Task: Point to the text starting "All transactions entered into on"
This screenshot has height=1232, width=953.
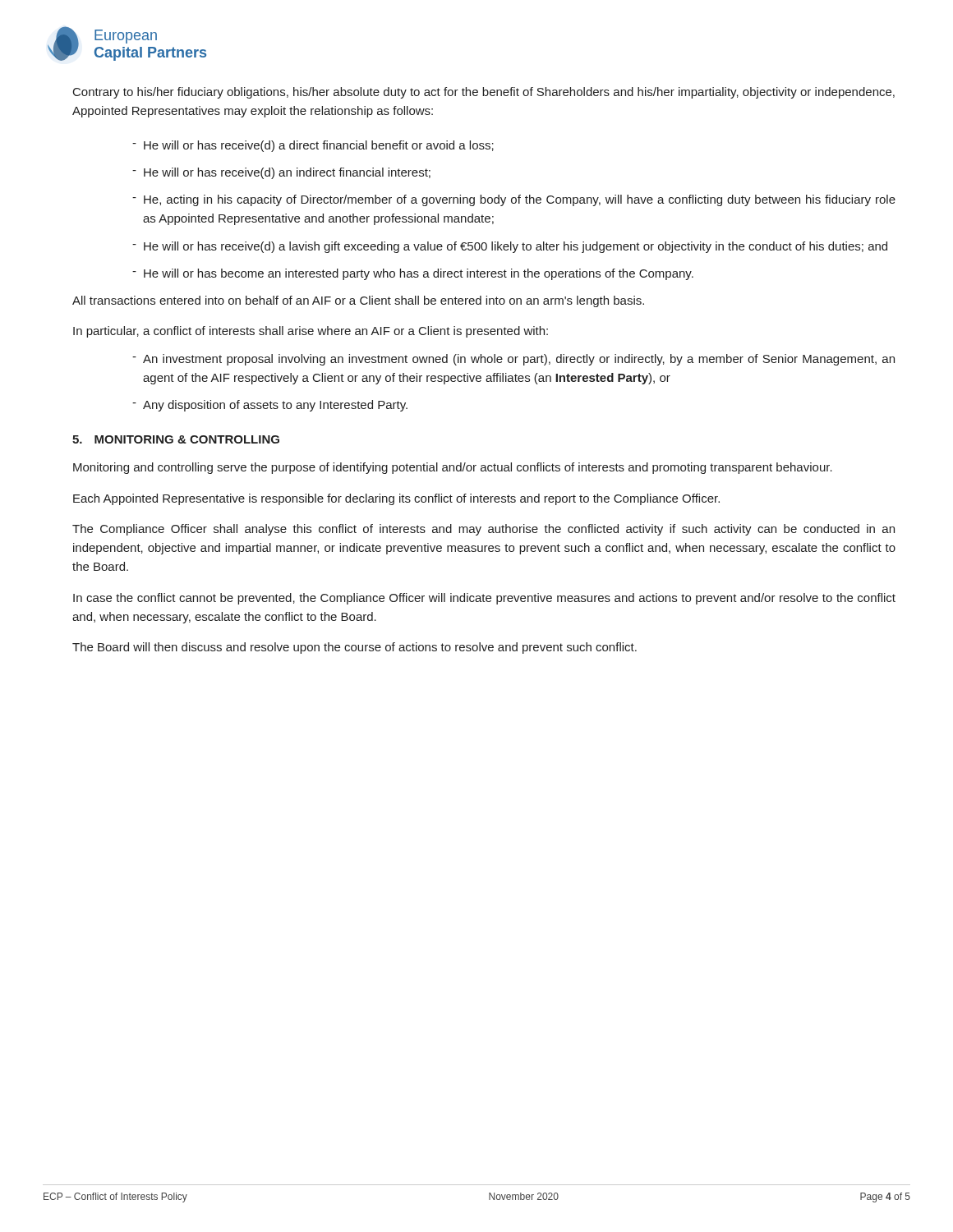Action: point(359,300)
